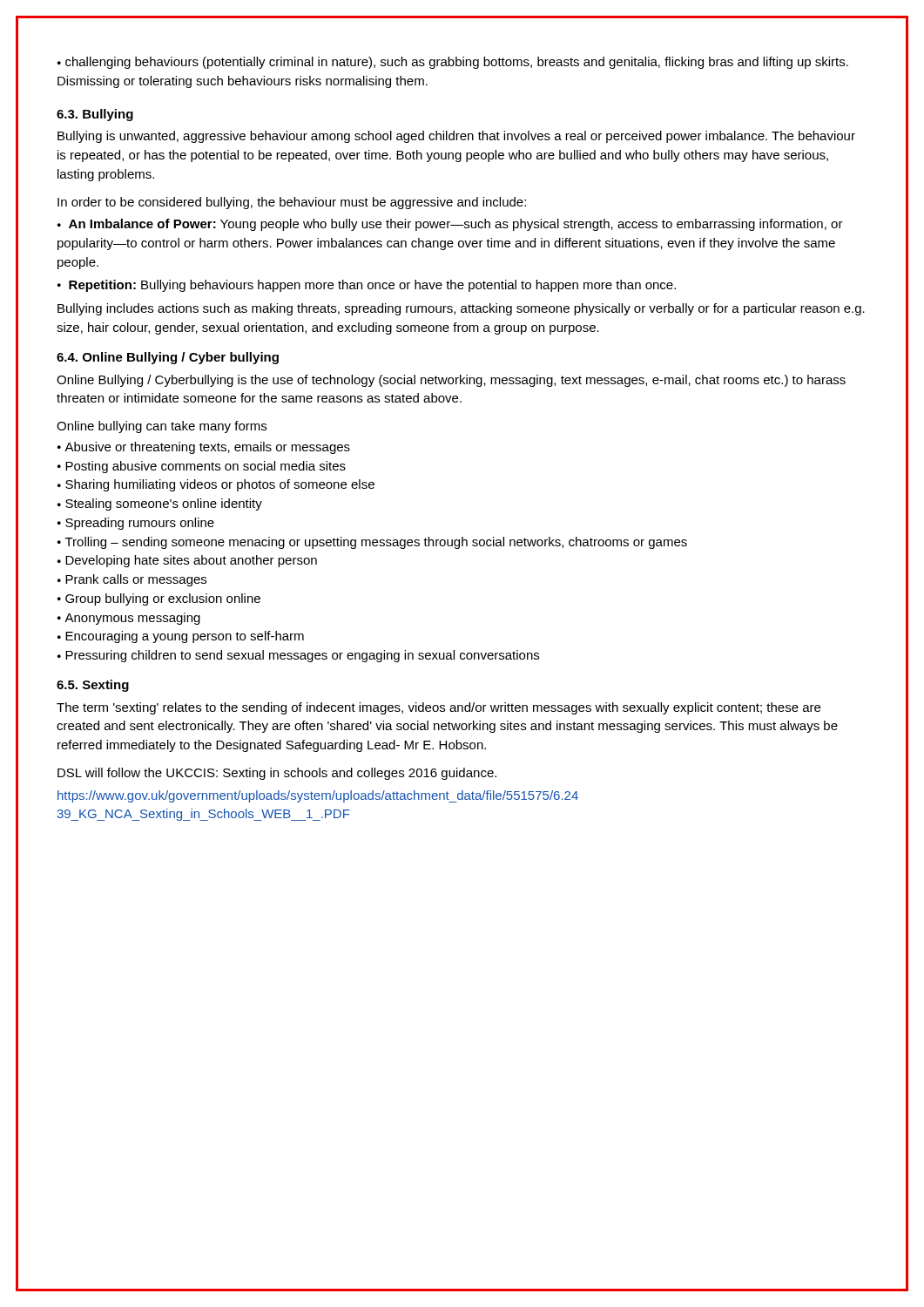Viewport: 924px width, 1307px height.
Task: Navigate to the block starting "DSL will follow the UKCCIS:"
Action: [277, 772]
